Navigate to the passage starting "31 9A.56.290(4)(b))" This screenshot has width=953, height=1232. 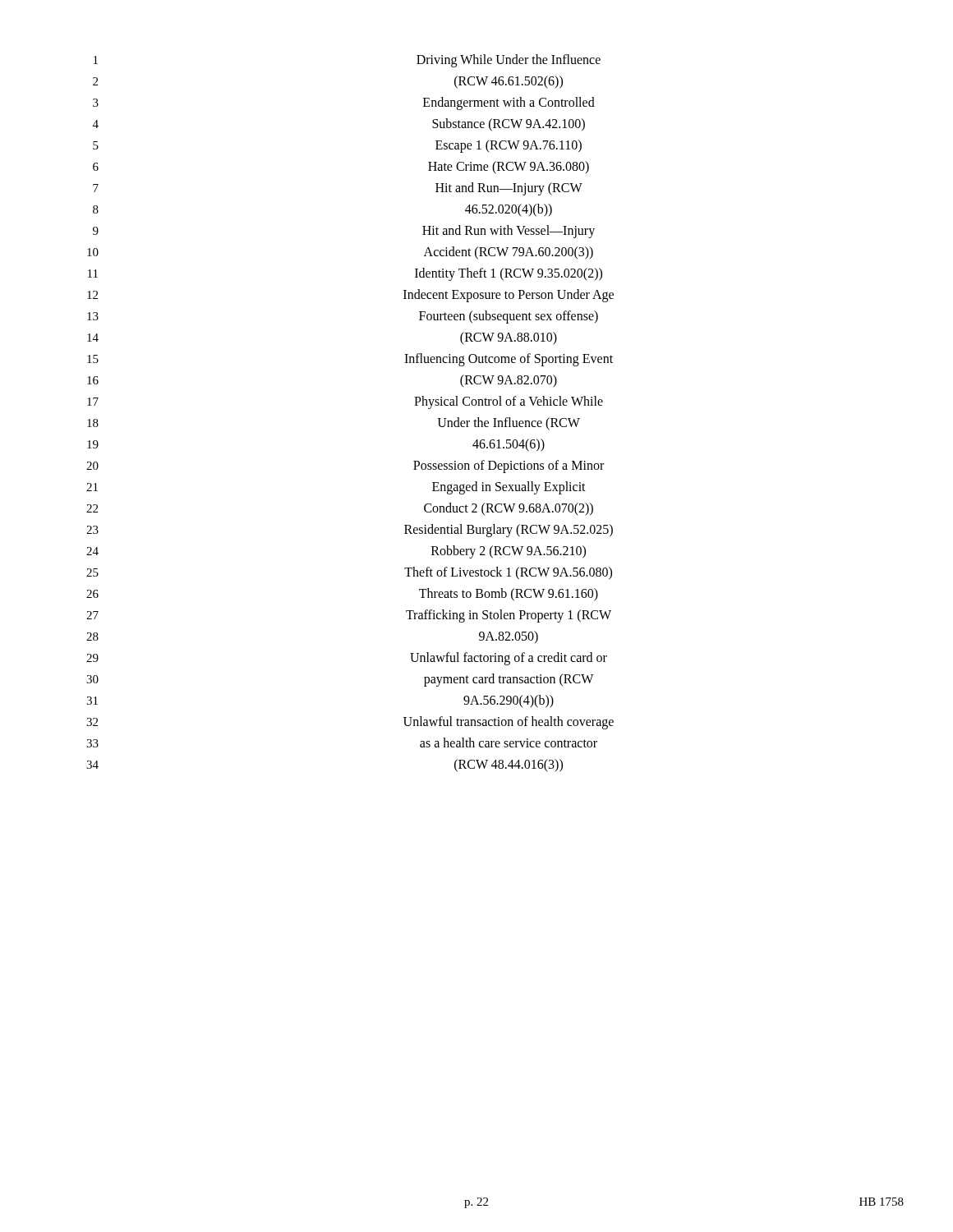point(476,700)
